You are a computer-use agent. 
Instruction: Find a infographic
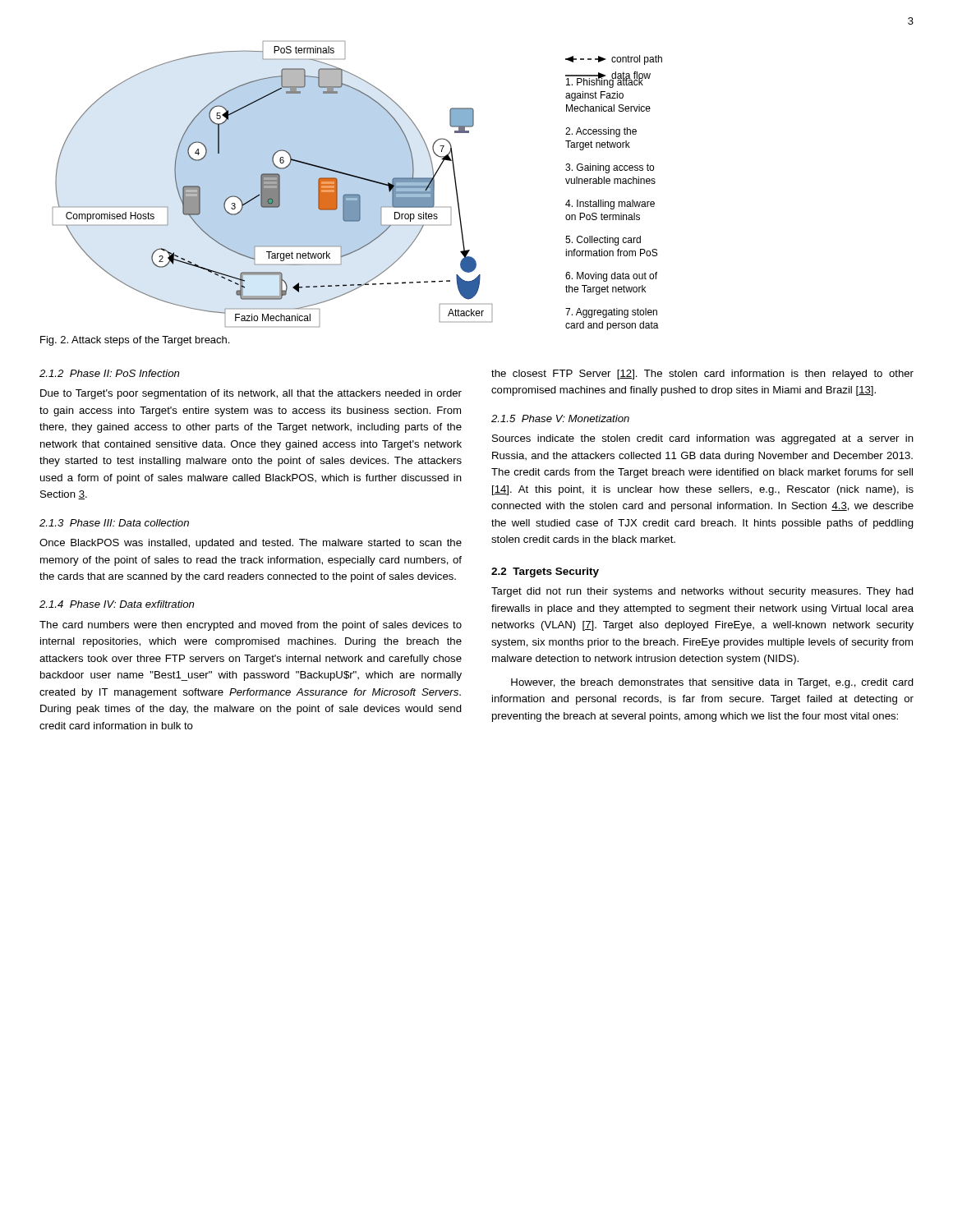pos(476,178)
